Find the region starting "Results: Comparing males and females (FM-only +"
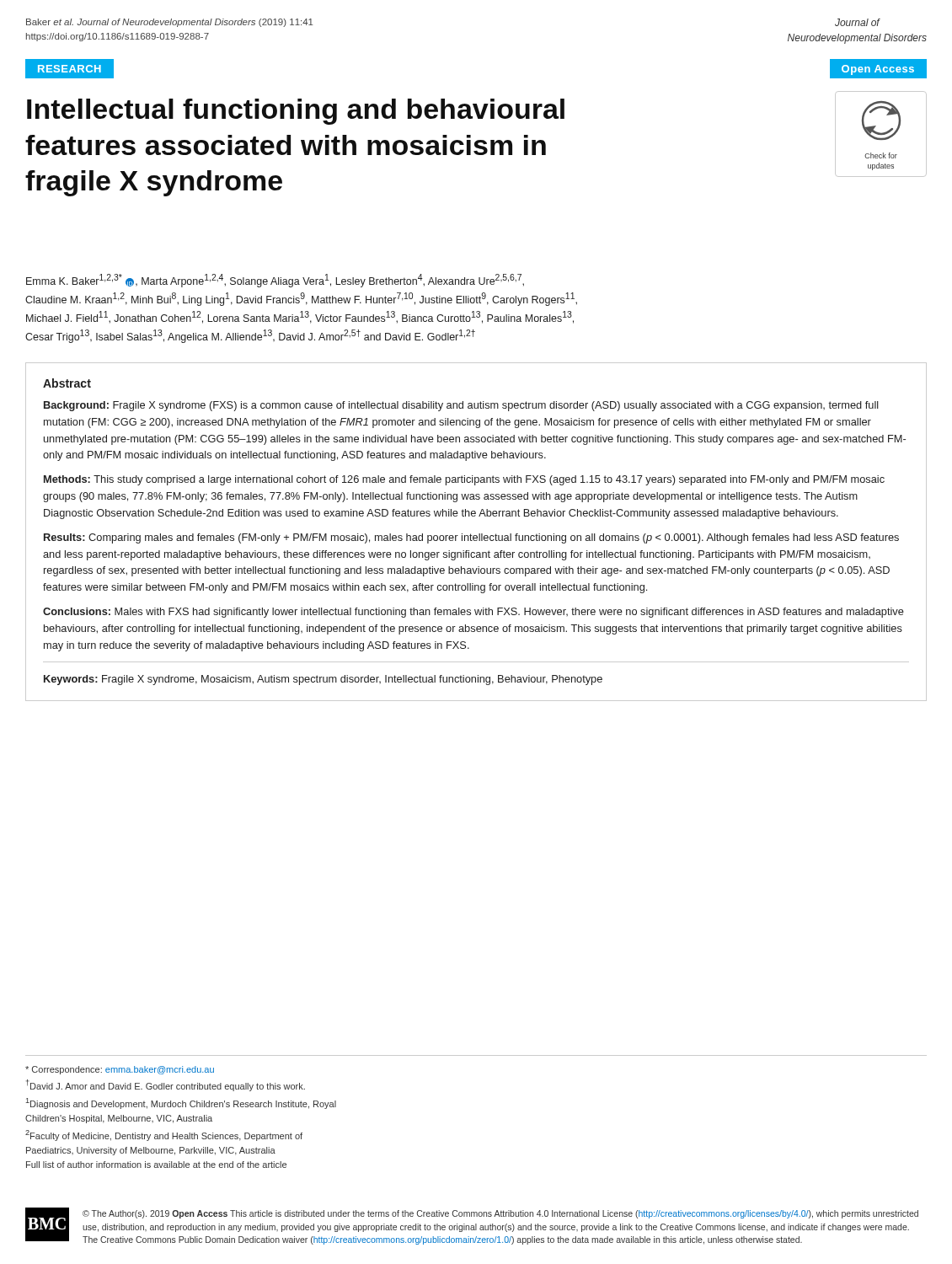 [471, 562]
